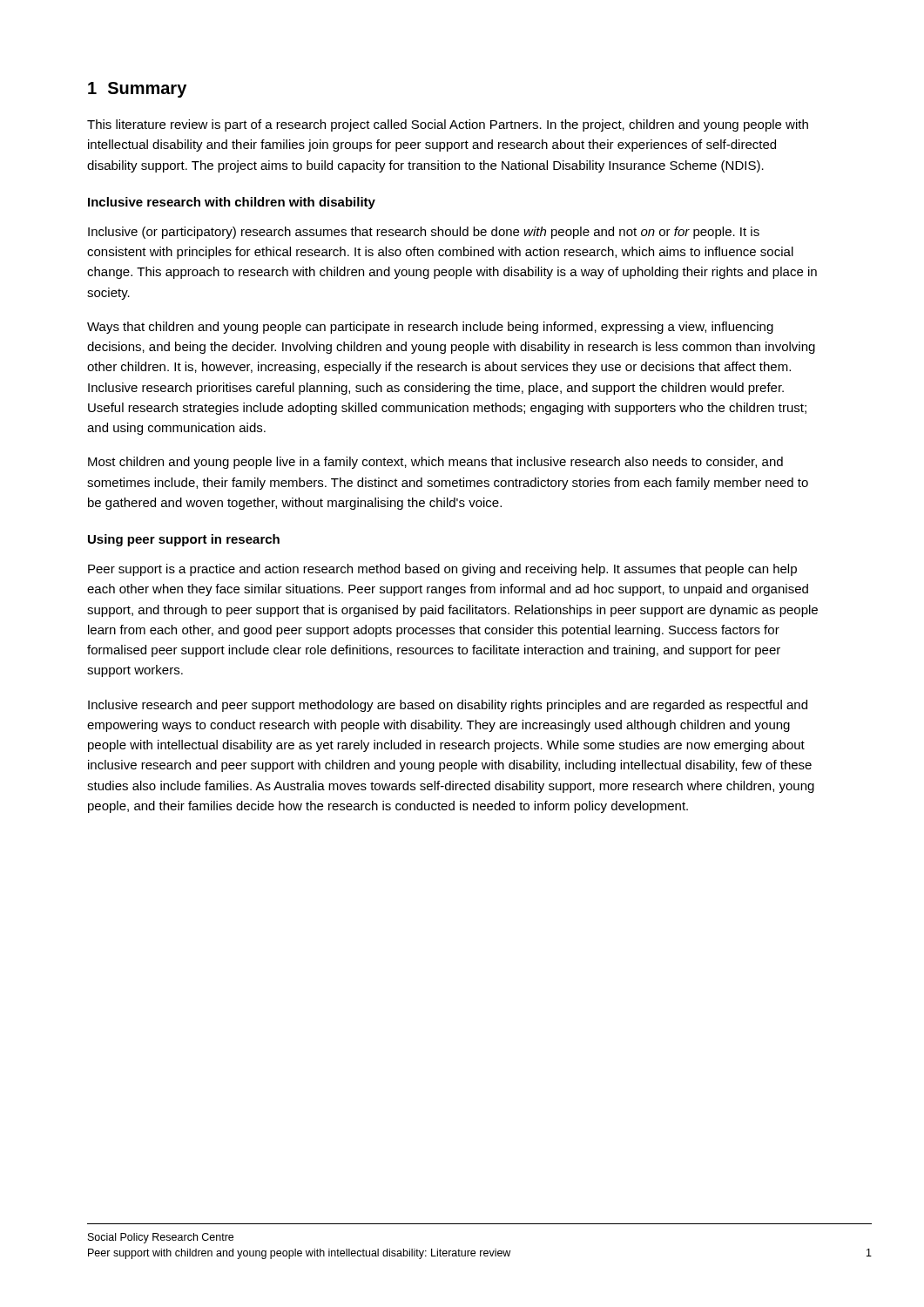Navigate to the region starting "Inclusive research with children with"
The image size is (924, 1307).
pyautogui.click(x=231, y=201)
